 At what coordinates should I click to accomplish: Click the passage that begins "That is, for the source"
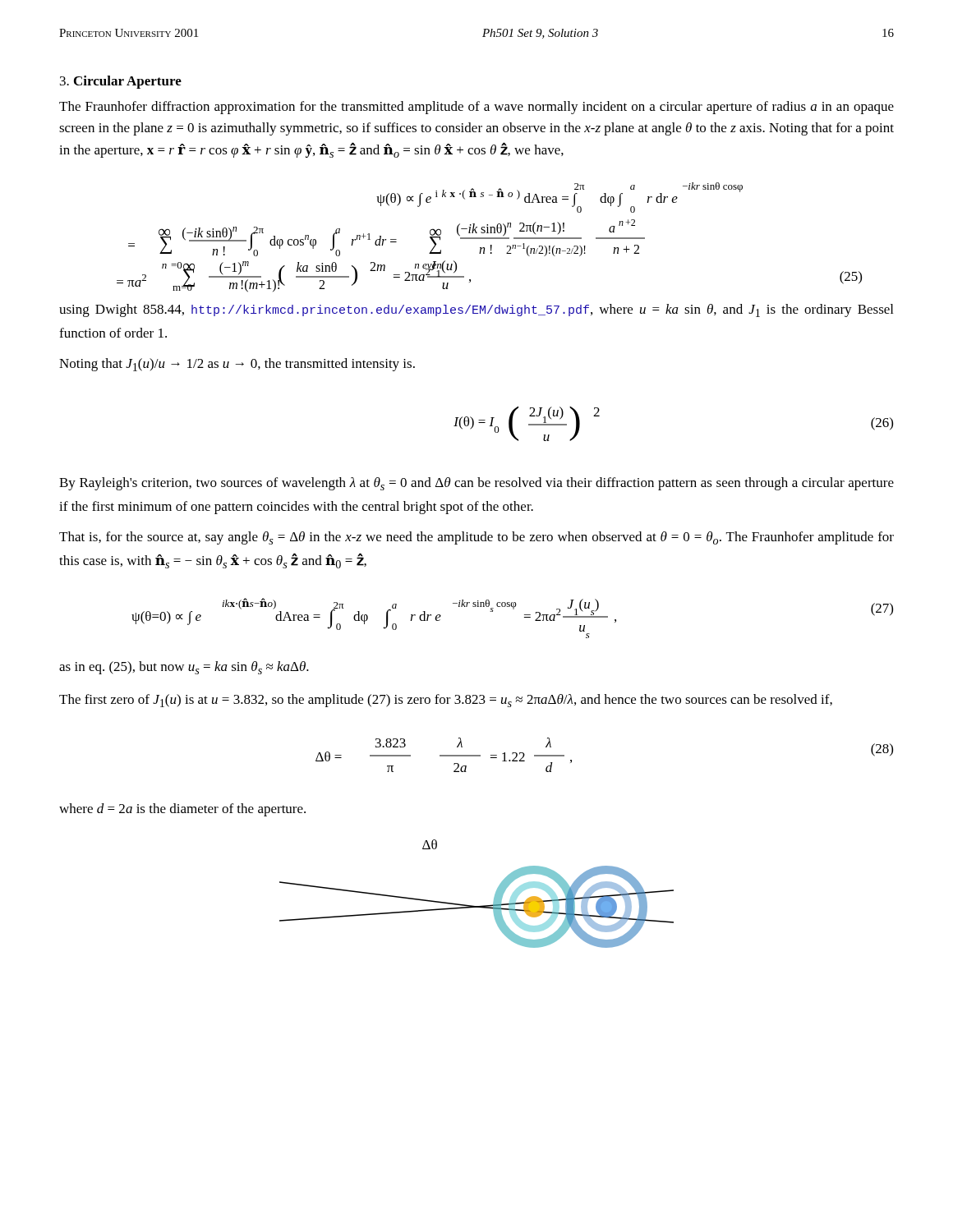pos(476,550)
